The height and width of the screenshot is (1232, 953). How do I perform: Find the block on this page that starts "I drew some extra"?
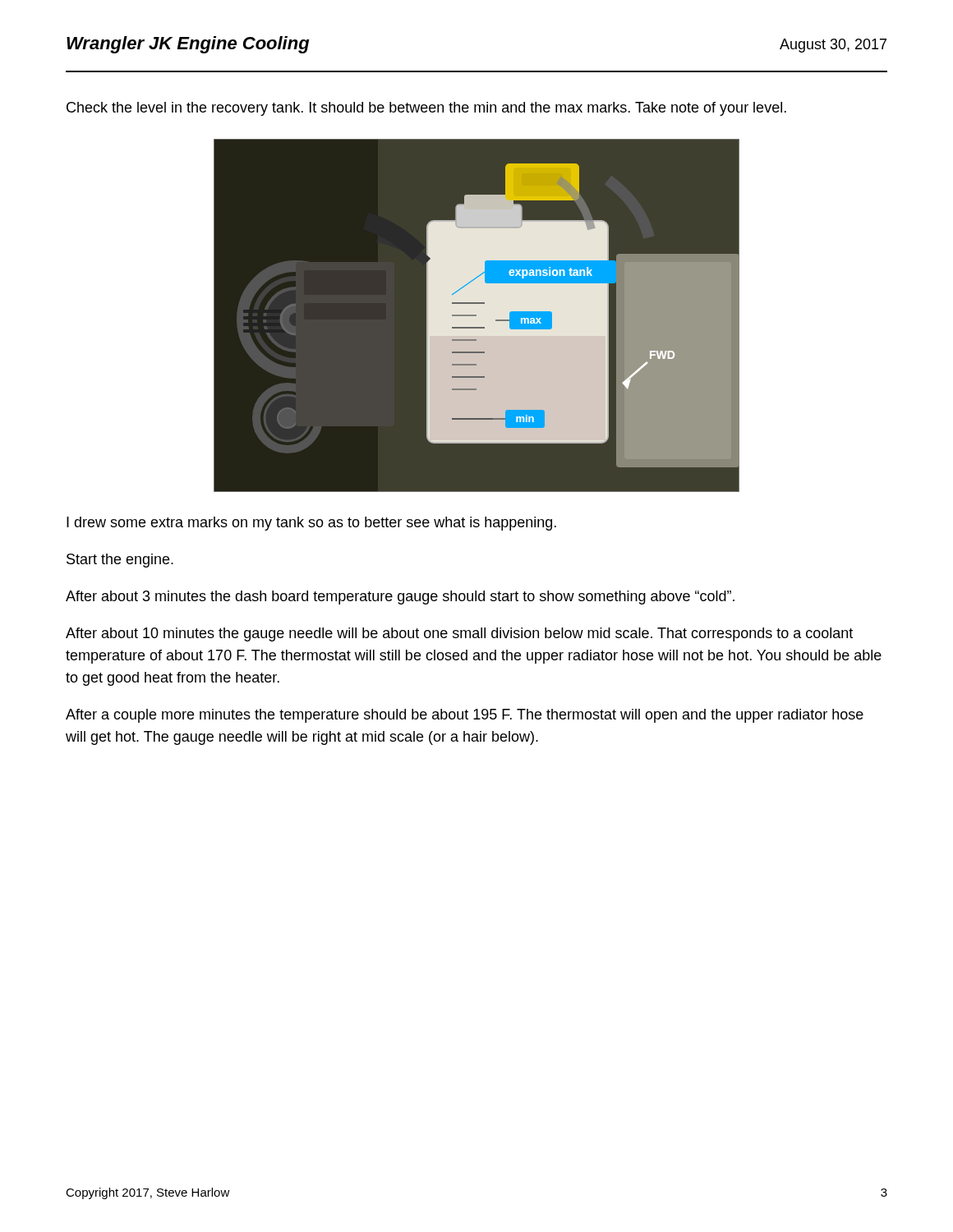pyautogui.click(x=311, y=522)
